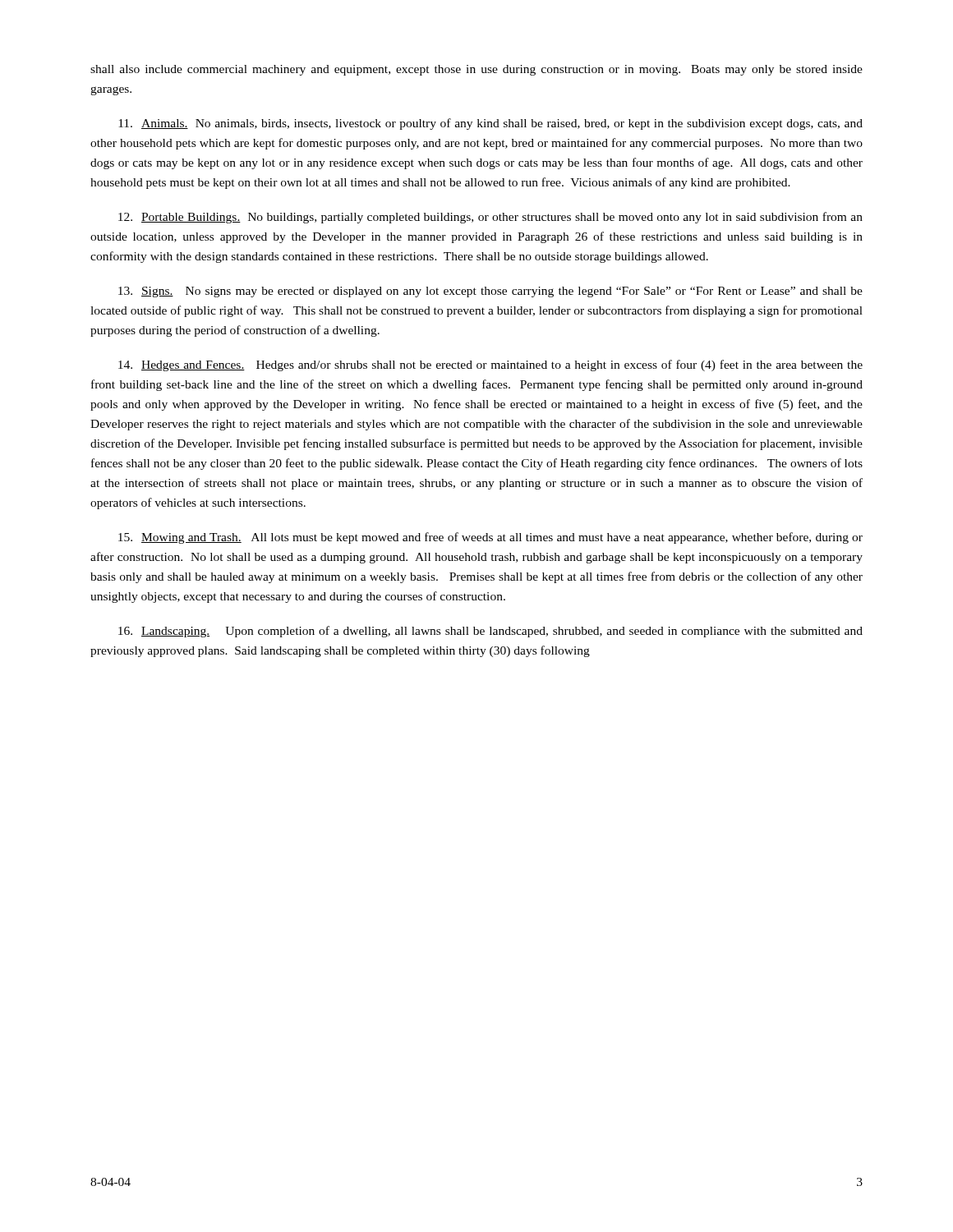
Task: Point to the block beginning "14.Hedges and Fences. Hedges and/or shrubs shall"
Action: (476, 432)
